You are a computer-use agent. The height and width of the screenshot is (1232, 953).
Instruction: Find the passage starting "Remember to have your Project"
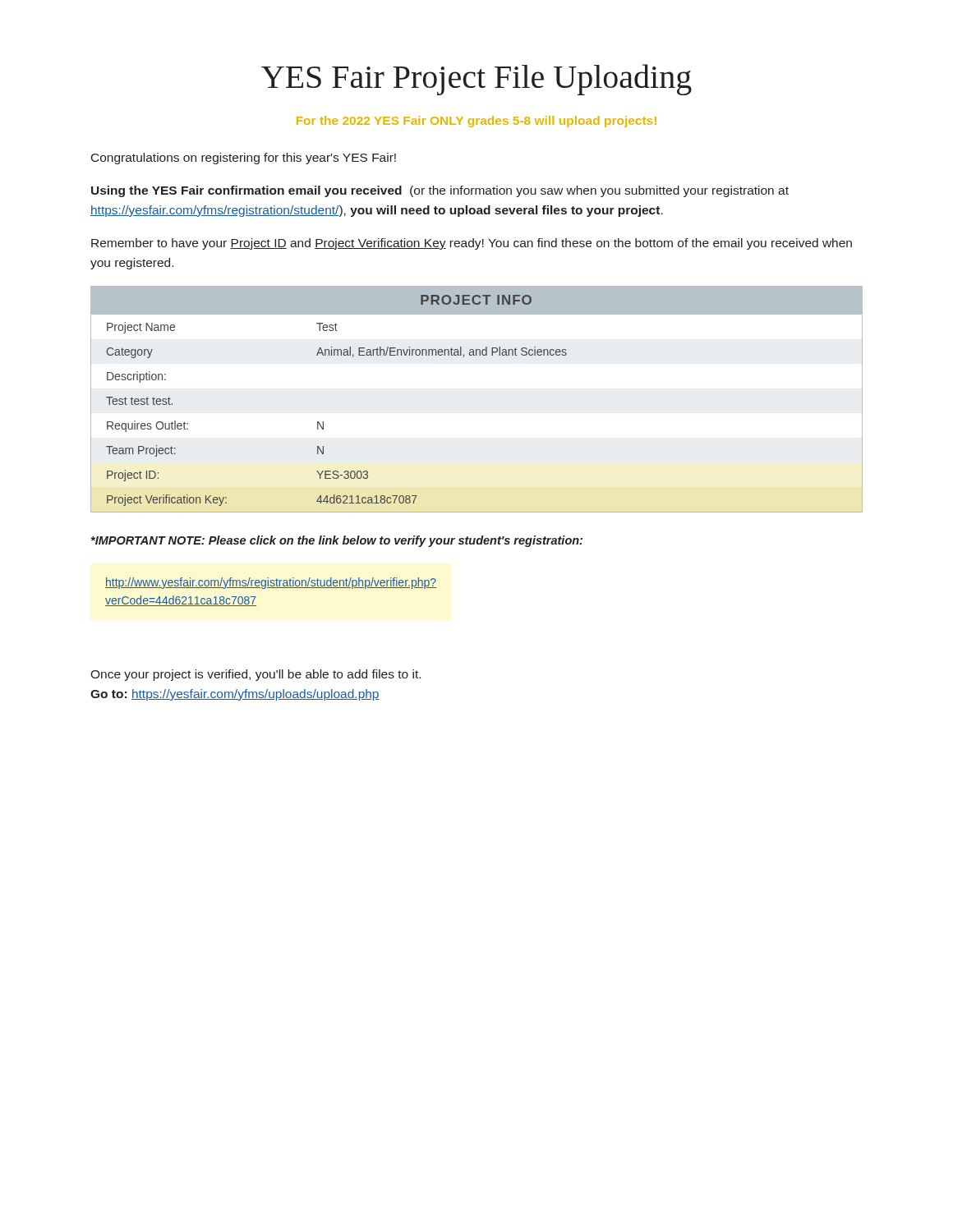[472, 252]
